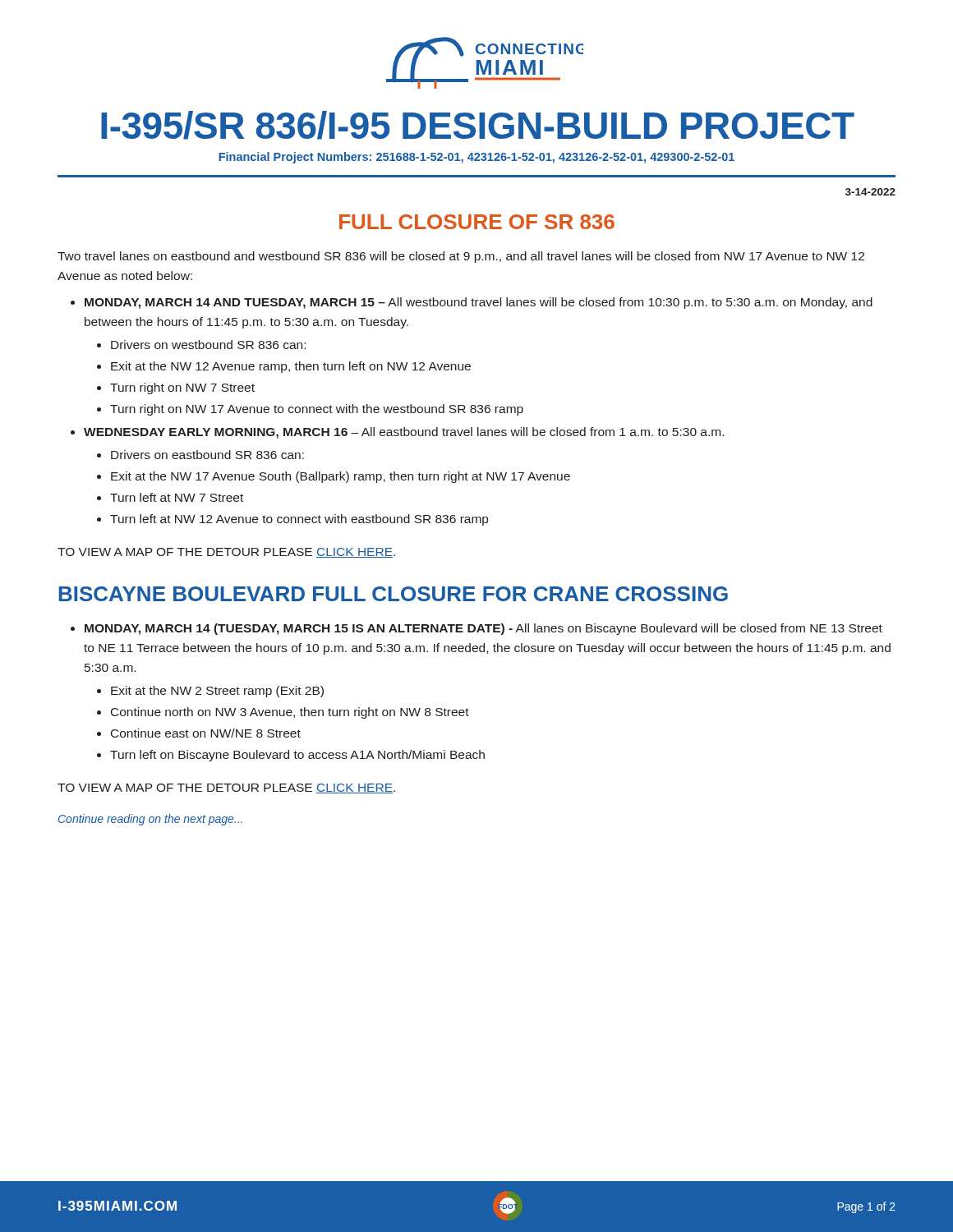Click on the list item that reads "Turn left on Biscayne Boulevard"
Screen dimensions: 1232x953
pyautogui.click(x=298, y=754)
